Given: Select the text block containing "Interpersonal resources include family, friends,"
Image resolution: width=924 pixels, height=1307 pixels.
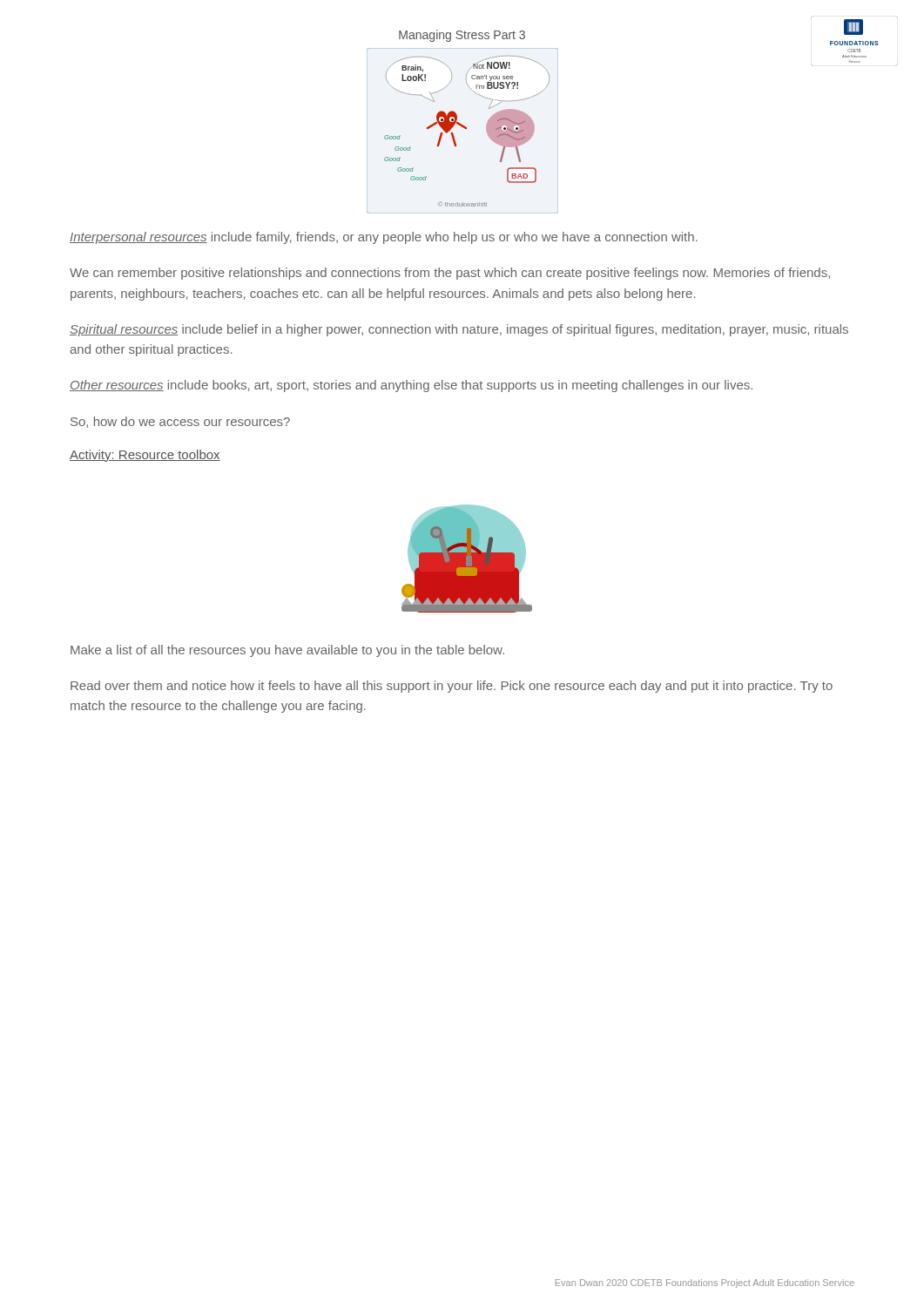Looking at the screenshot, I should [x=462, y=237].
